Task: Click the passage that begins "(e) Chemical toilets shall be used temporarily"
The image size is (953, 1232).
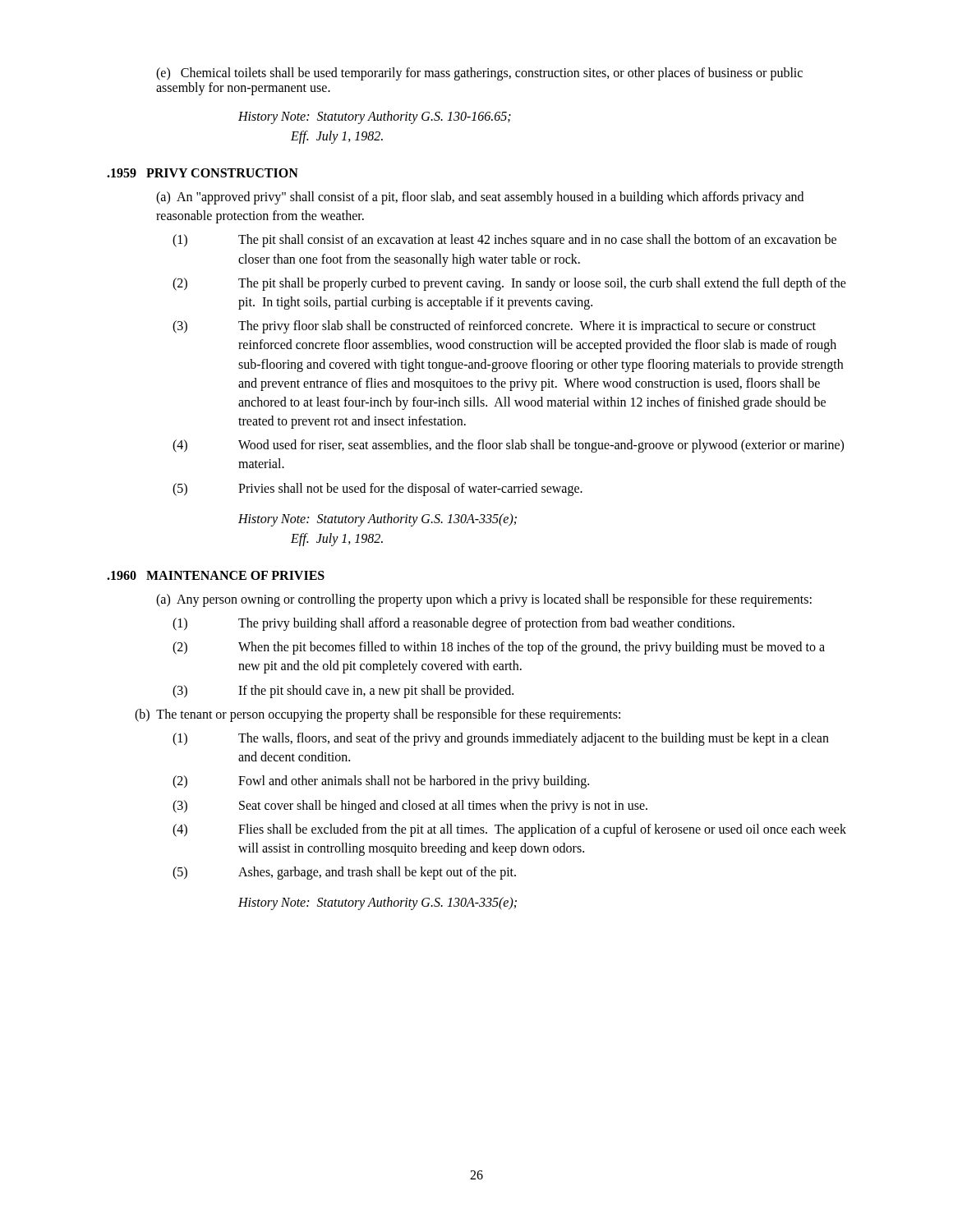Action: (480, 80)
